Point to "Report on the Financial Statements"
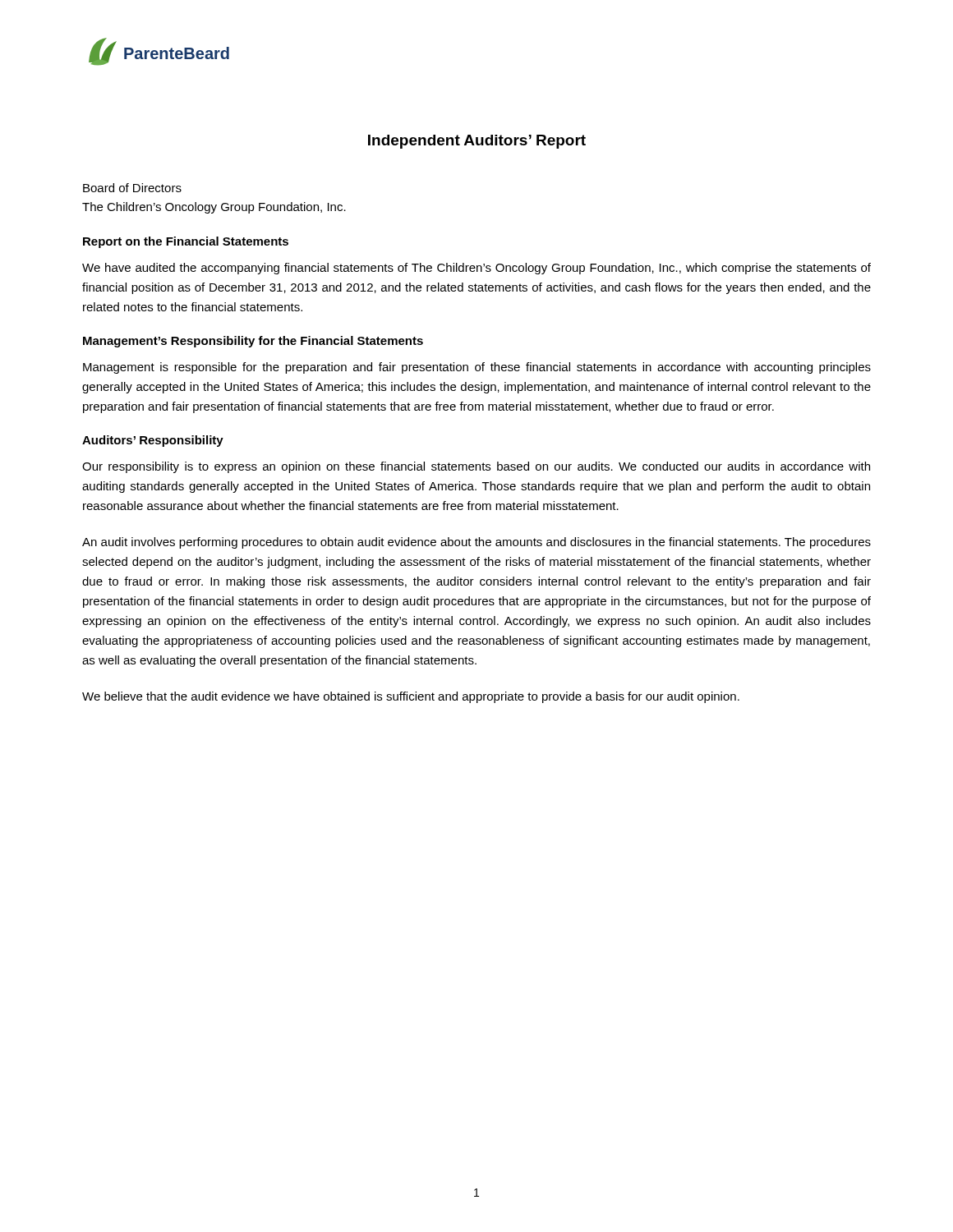Screen dimensions: 1232x953 tap(186, 241)
